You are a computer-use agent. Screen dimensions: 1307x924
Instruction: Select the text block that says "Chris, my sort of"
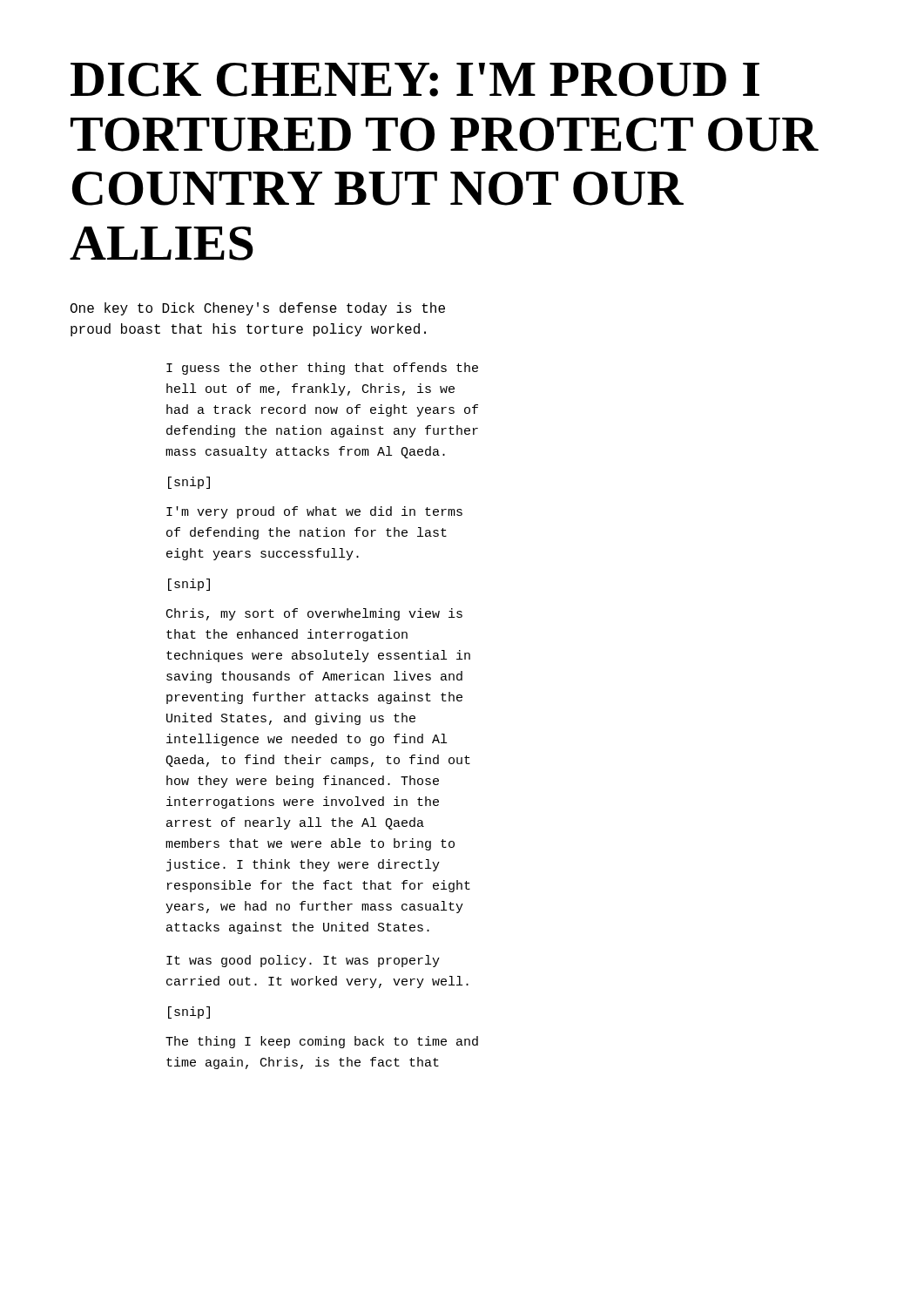click(318, 772)
